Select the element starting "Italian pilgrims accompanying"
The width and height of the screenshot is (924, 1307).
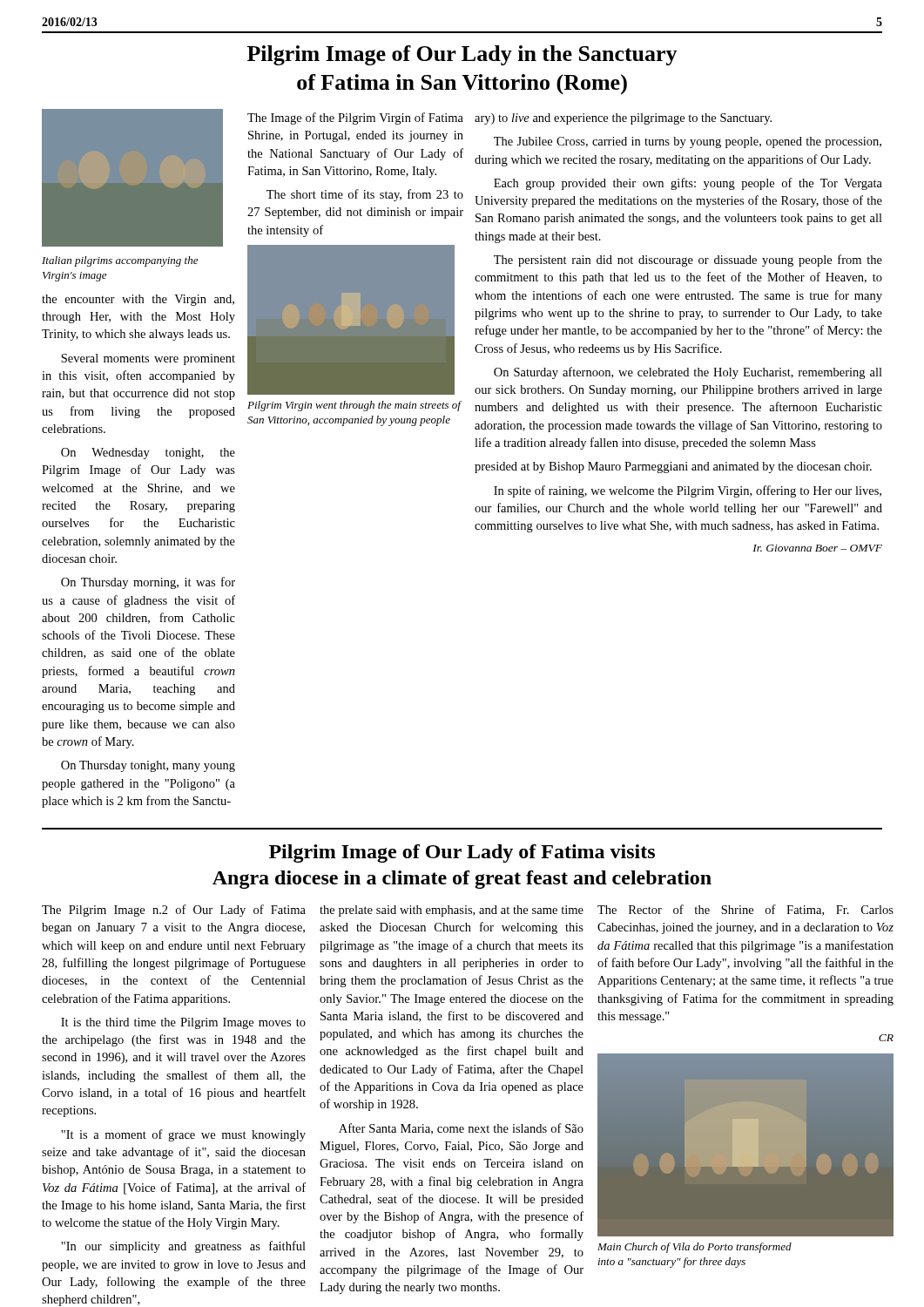point(120,267)
